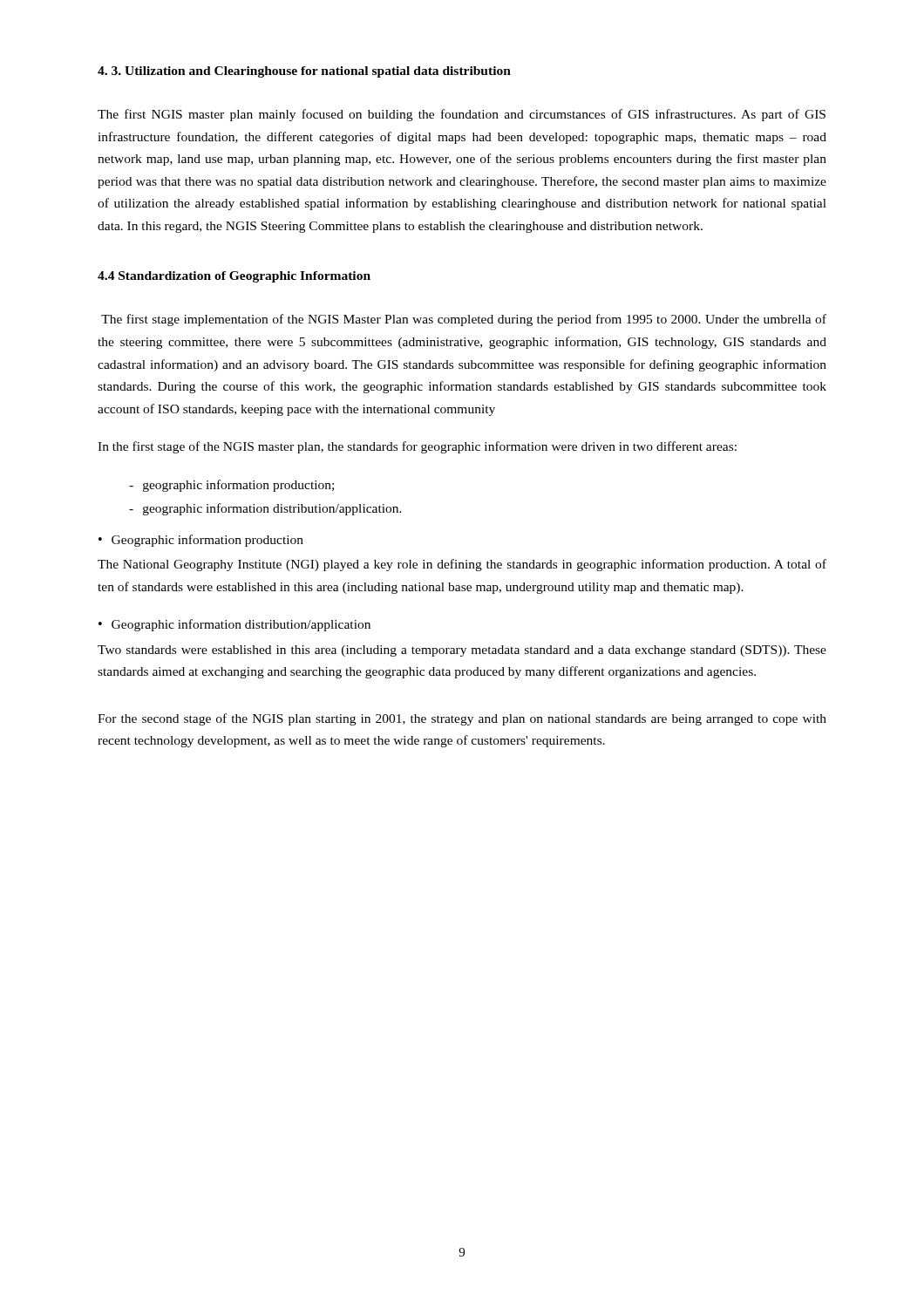Viewport: 924px width, 1308px height.
Task: Locate the text block starting "- geographic information distribution/application."
Action: [266, 508]
